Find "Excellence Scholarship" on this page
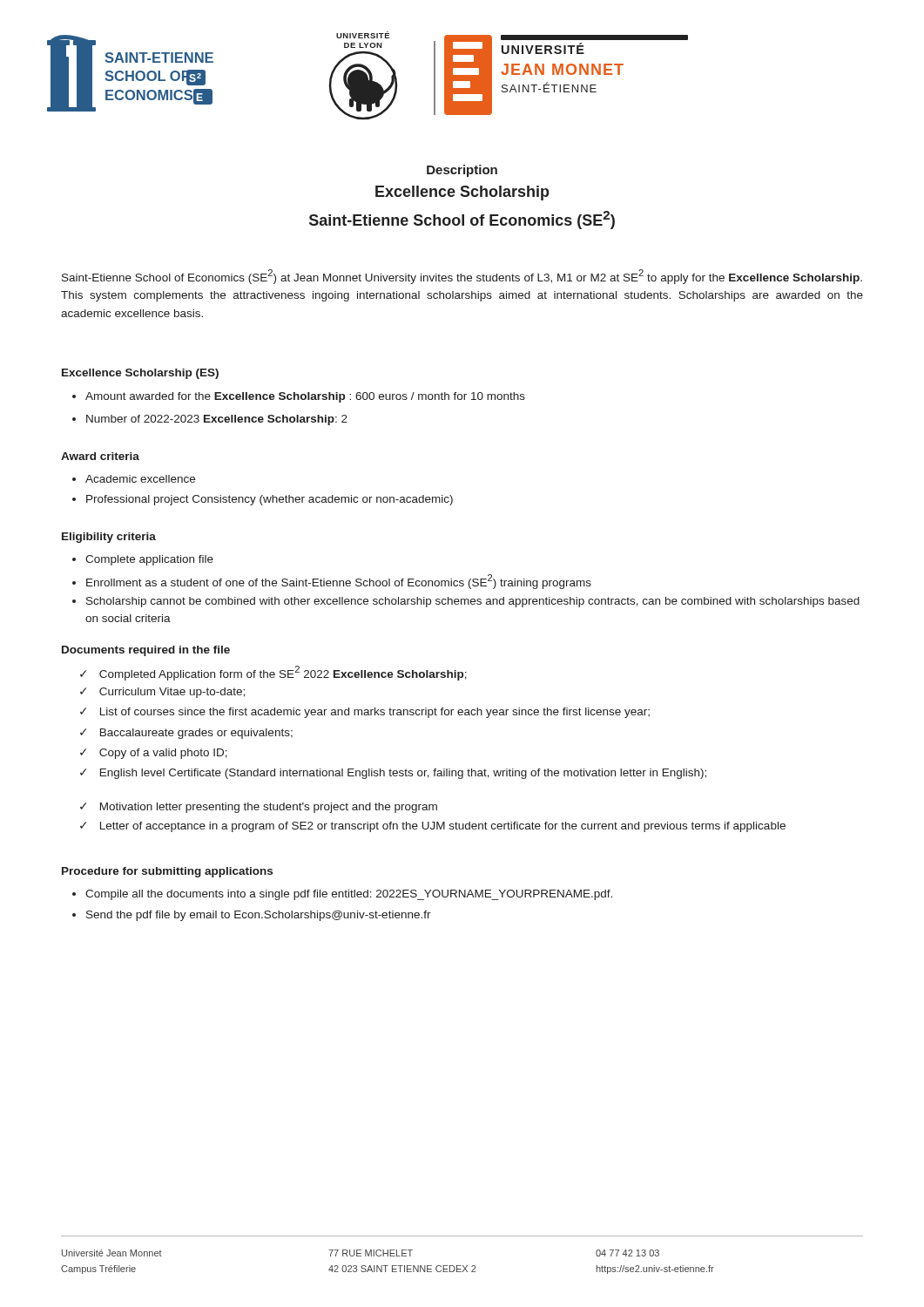924x1307 pixels. pos(462,192)
